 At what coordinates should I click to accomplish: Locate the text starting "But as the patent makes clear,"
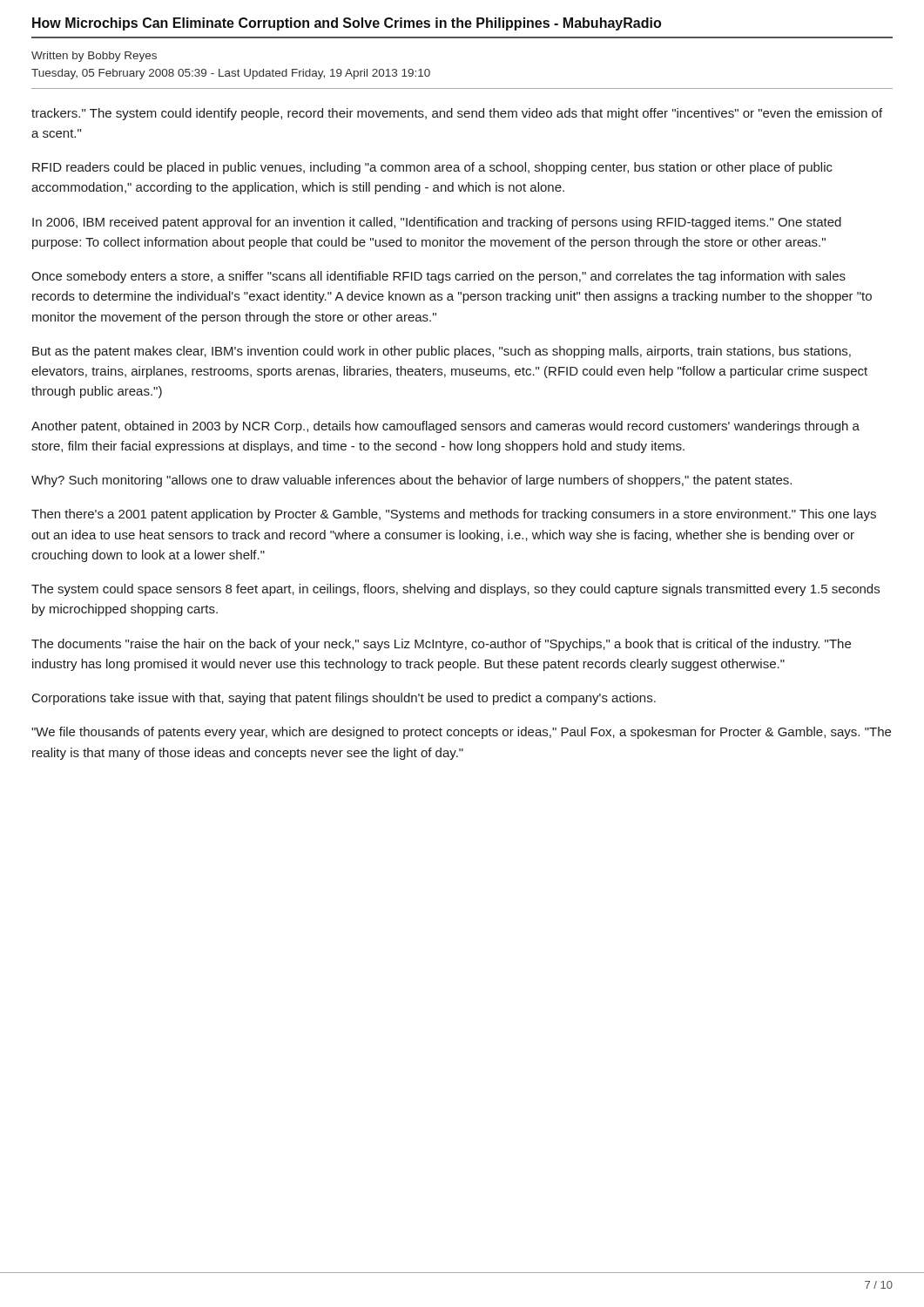(x=449, y=371)
